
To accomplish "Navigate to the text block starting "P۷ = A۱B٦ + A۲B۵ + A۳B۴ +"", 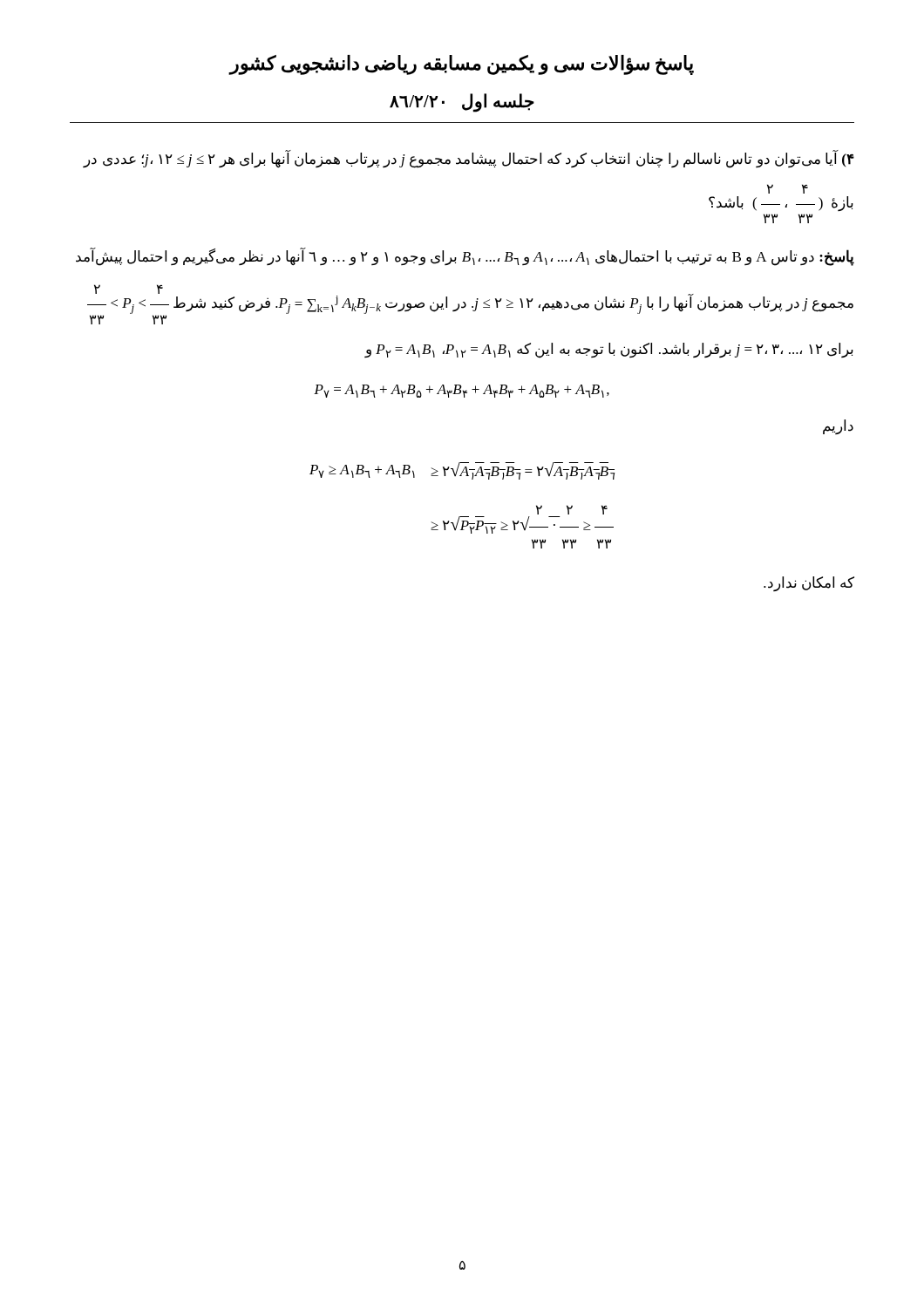I will click(462, 391).
